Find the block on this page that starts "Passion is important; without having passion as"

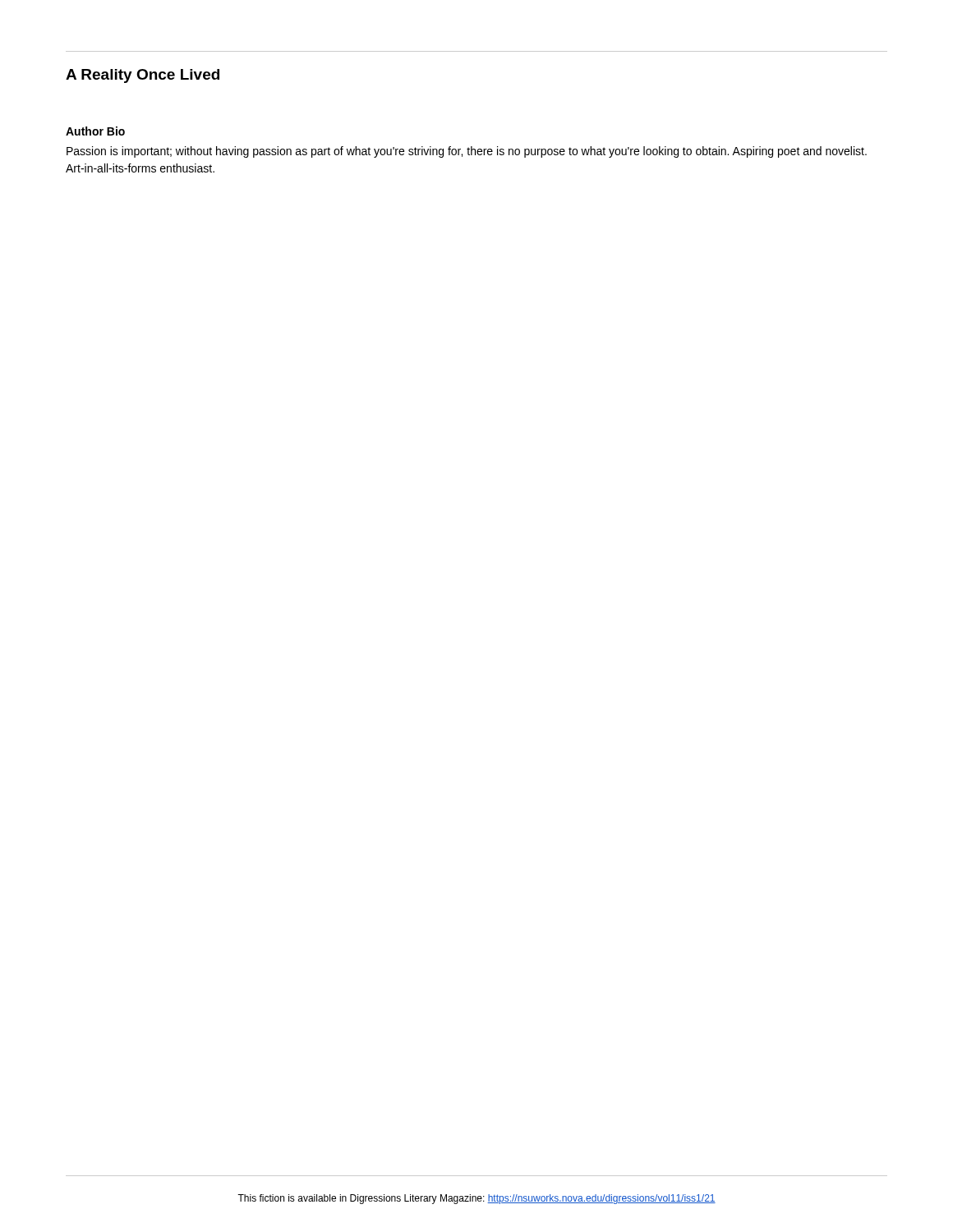pos(476,160)
